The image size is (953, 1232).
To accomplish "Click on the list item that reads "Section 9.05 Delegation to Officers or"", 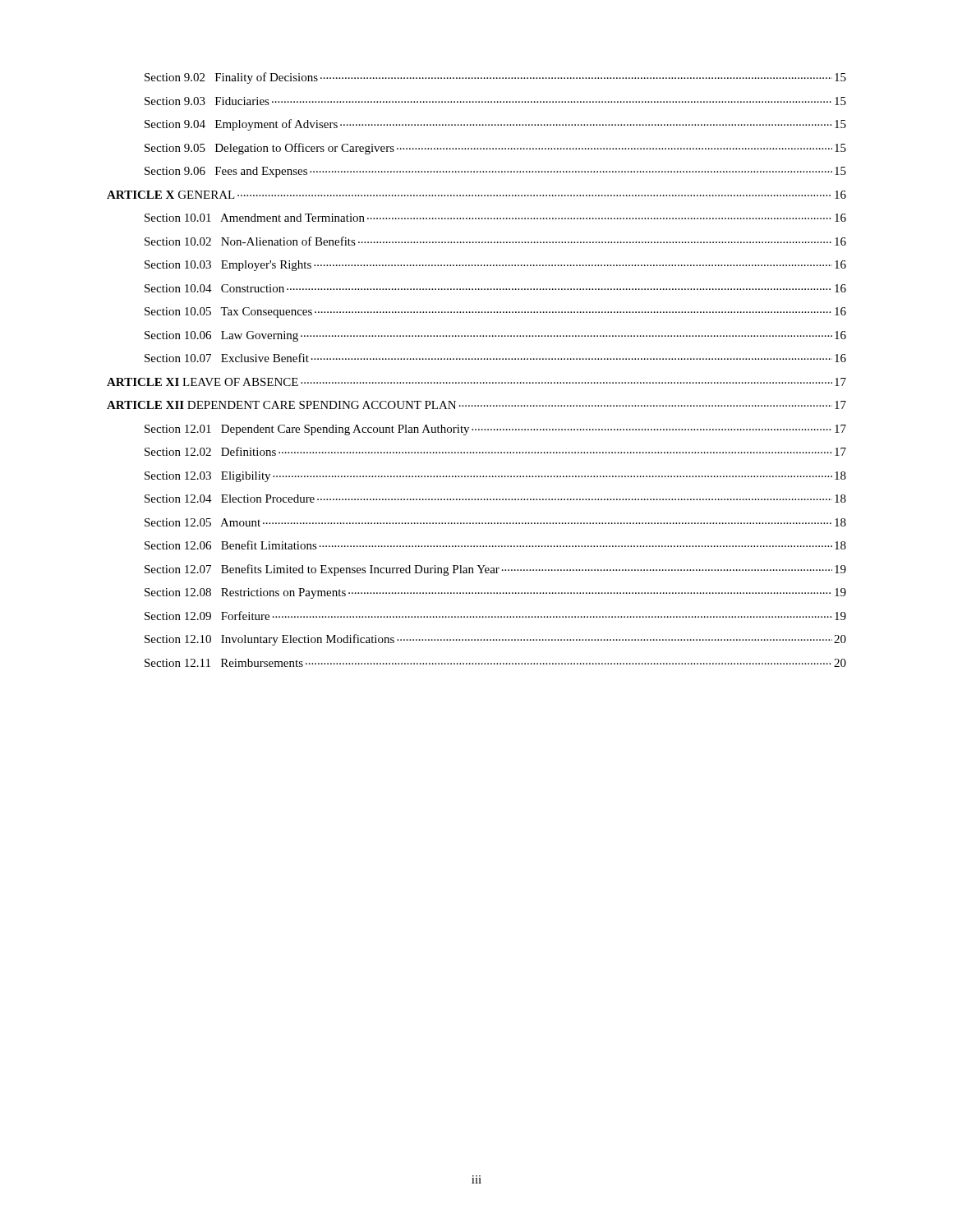I will tap(495, 148).
